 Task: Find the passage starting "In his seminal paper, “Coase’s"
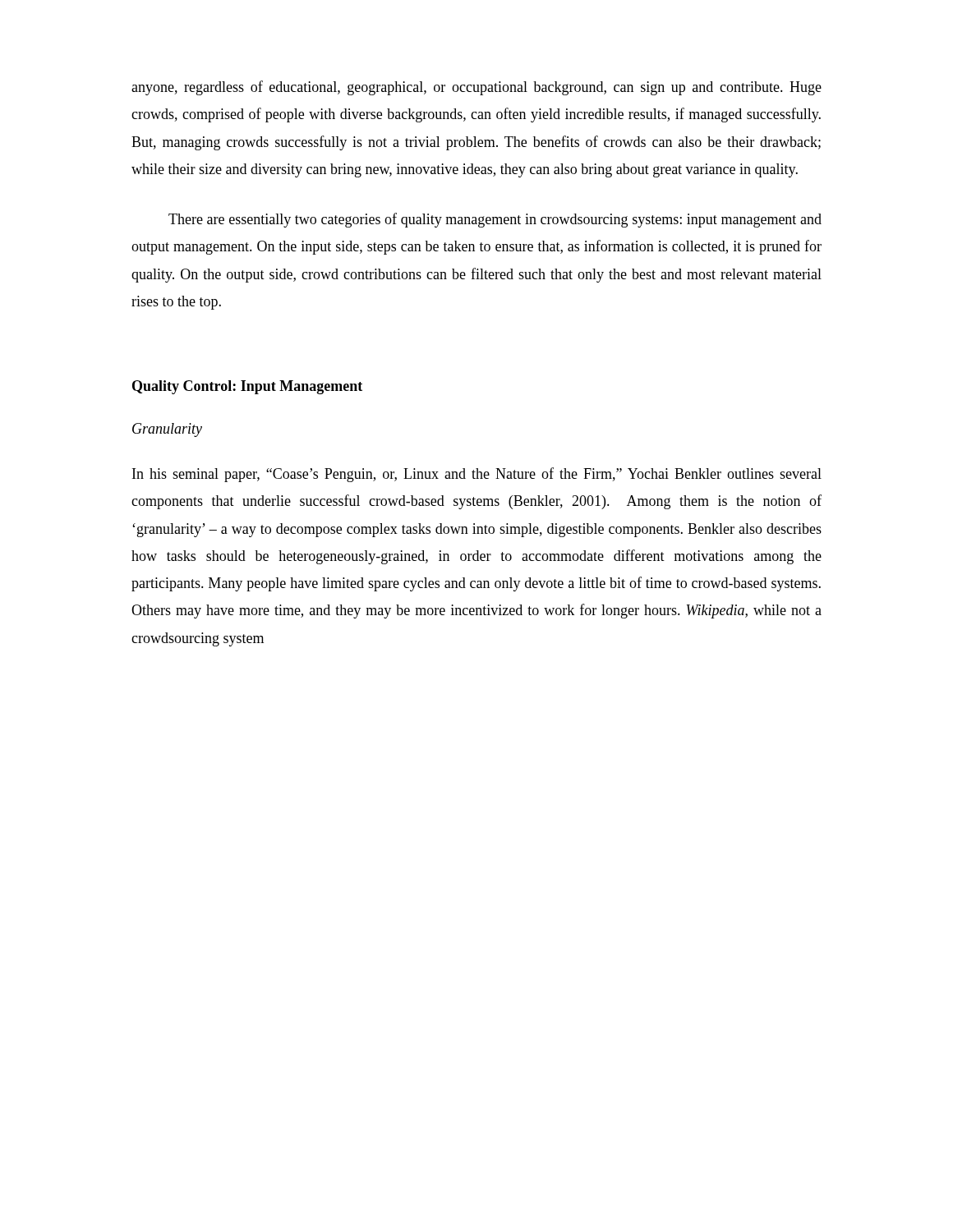(476, 556)
